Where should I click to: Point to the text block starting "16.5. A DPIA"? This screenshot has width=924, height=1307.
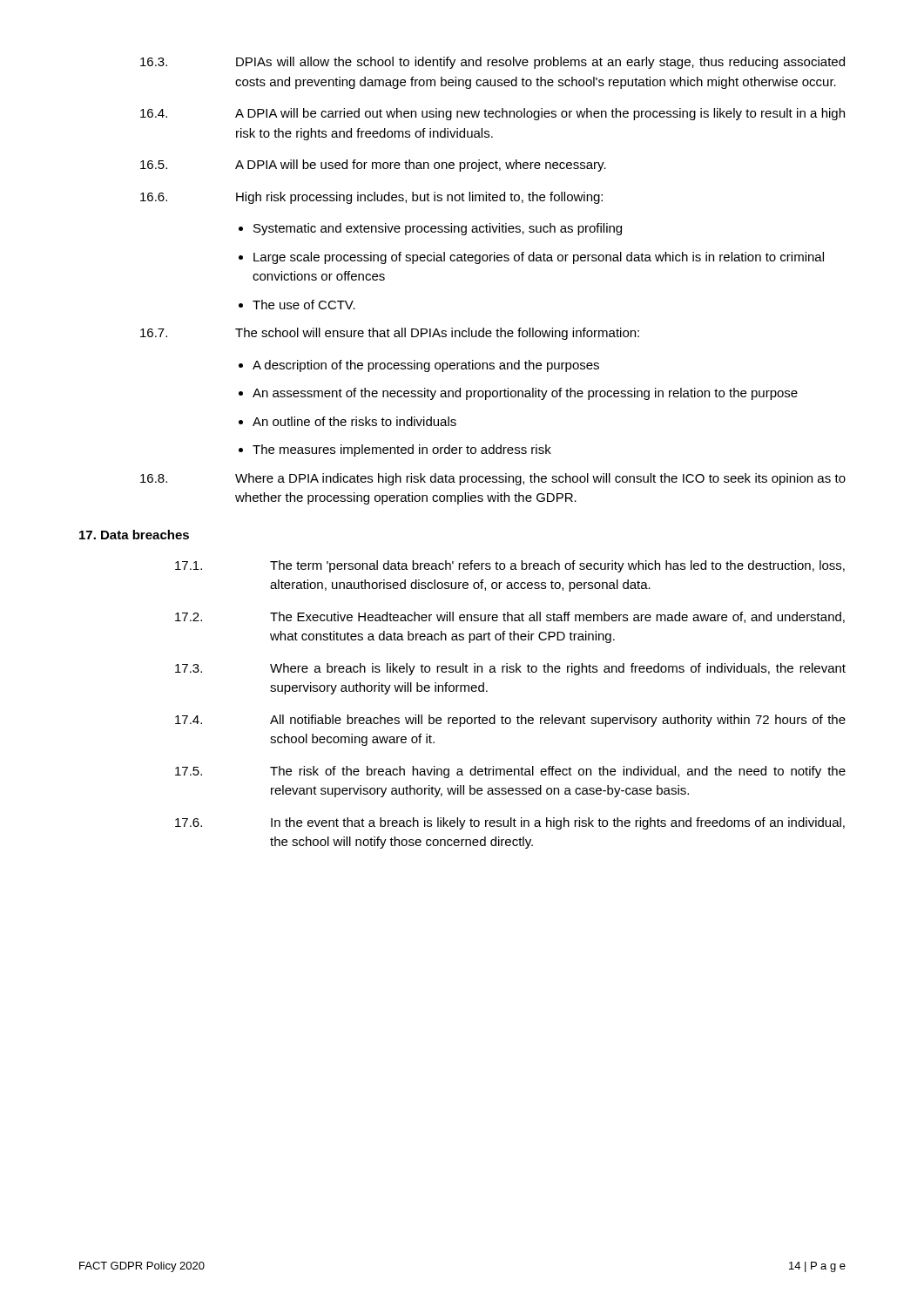click(x=462, y=165)
